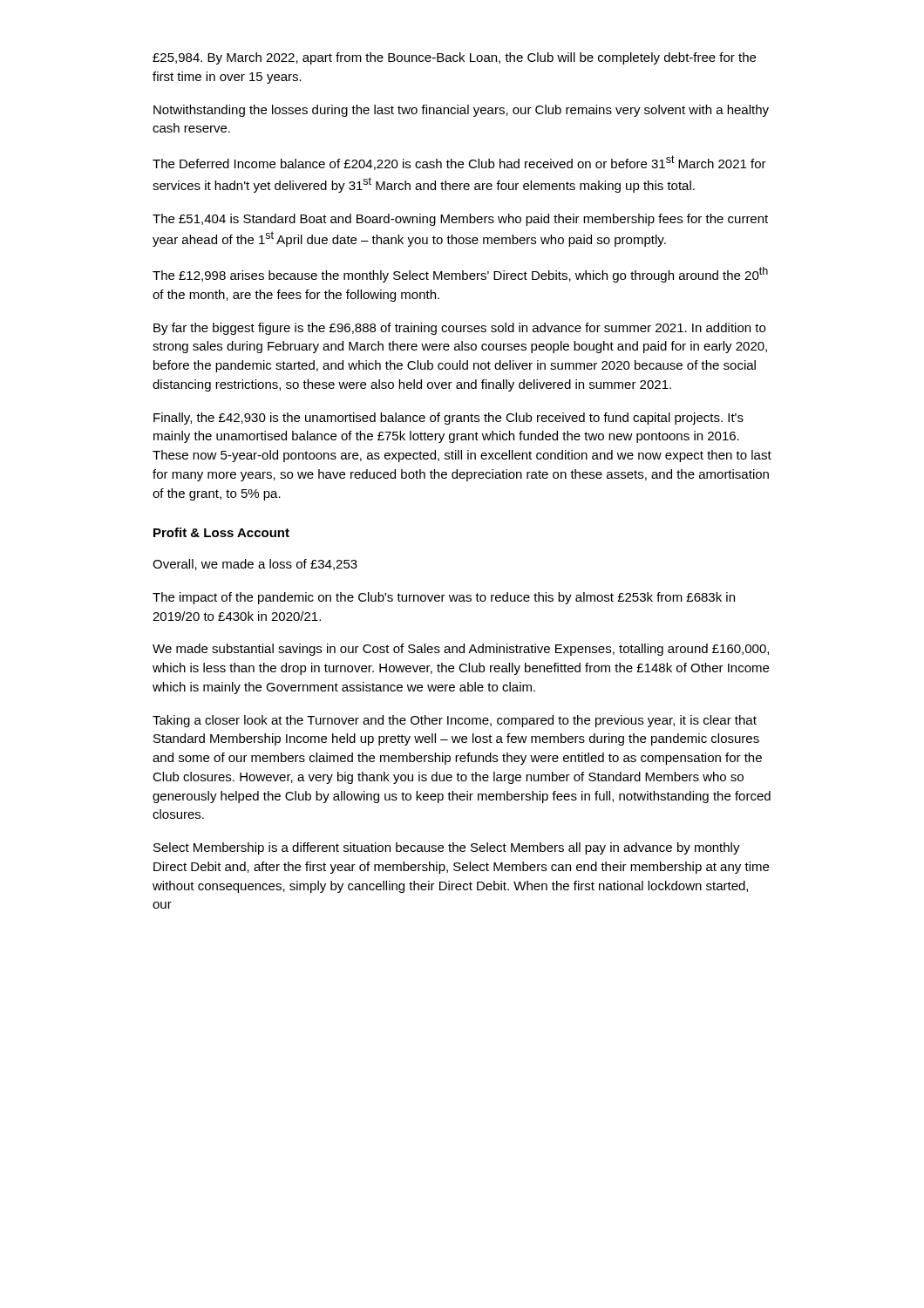Find the text block starting "£25,984. By March 2022, apart from"
Viewport: 924px width, 1308px height.
[455, 67]
